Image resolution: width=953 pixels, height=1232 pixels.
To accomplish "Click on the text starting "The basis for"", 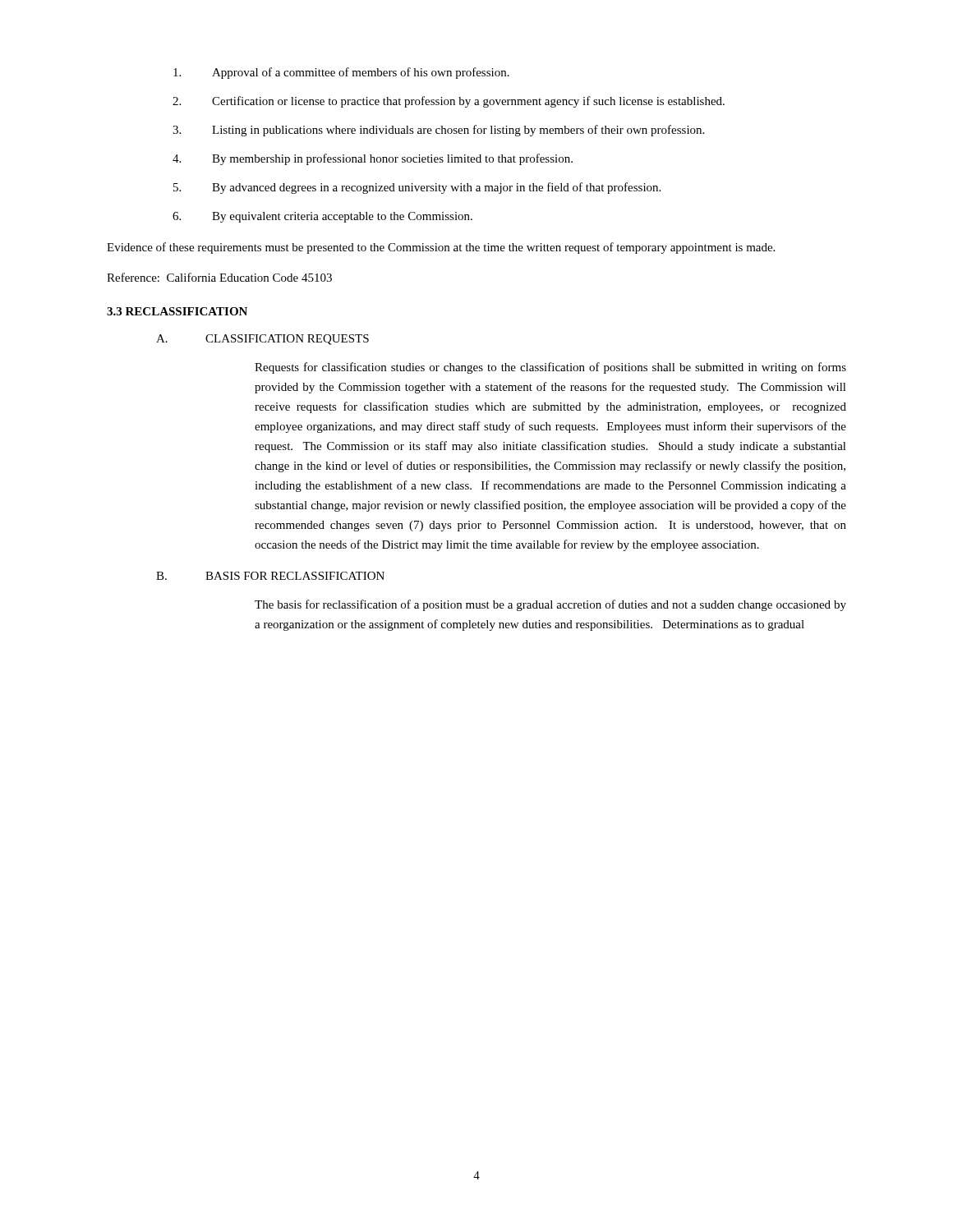I will pyautogui.click(x=550, y=614).
